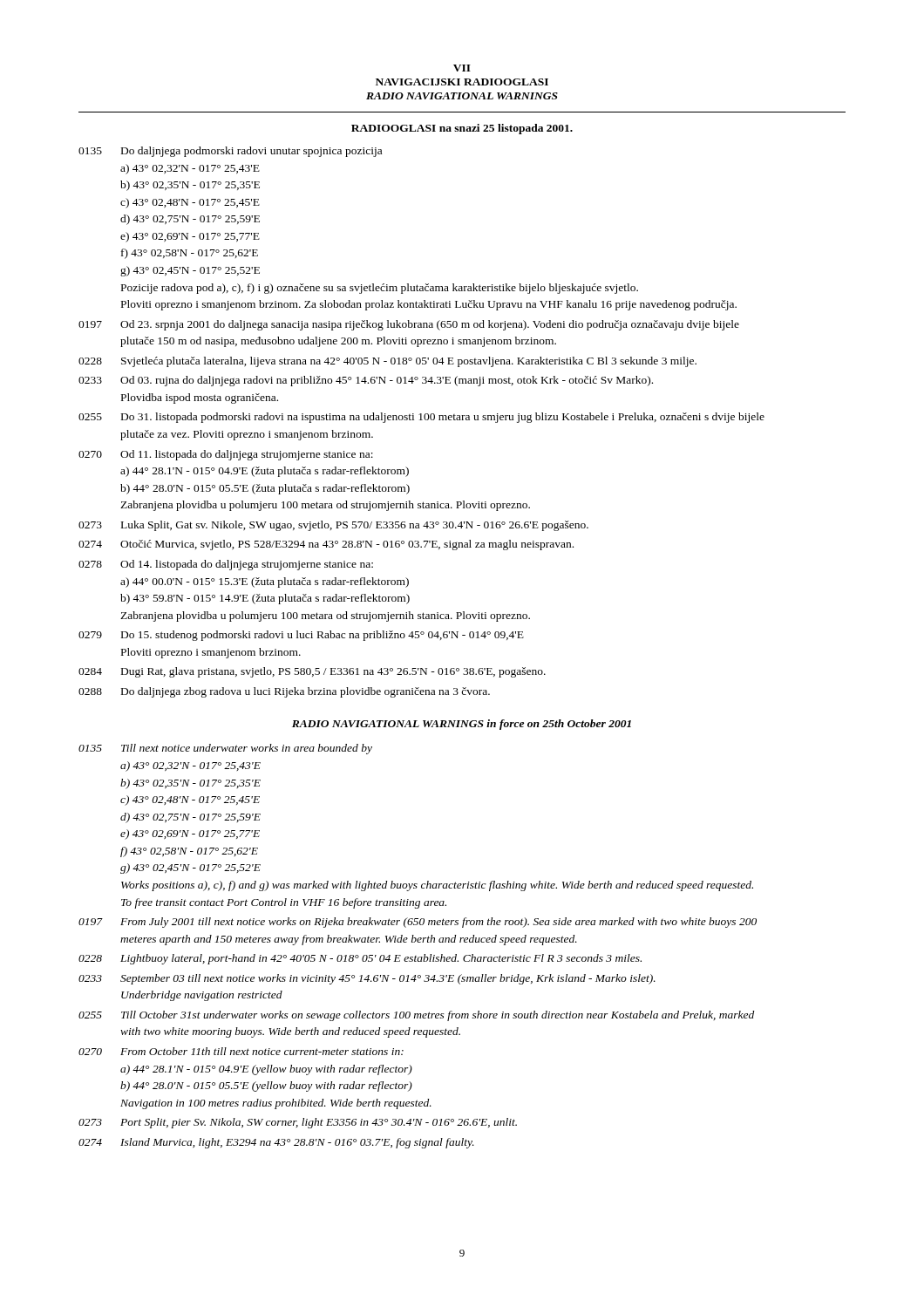Viewport: 924px width, 1308px height.
Task: Navigate to the passage starting "0228 Lightbuoy lateral, port-hand in"
Action: (x=462, y=958)
